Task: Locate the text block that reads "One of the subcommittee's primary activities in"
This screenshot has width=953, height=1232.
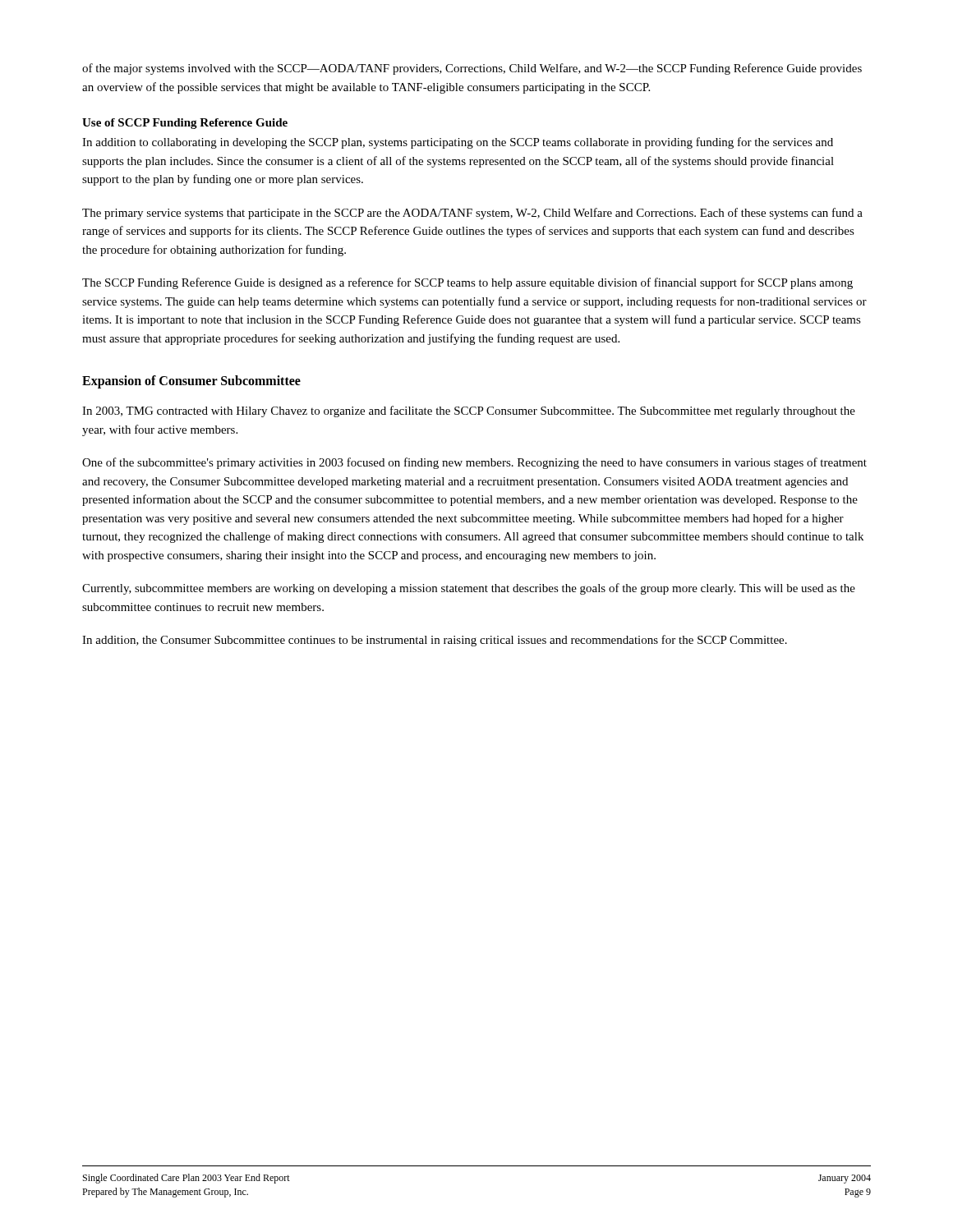Action: 474,509
